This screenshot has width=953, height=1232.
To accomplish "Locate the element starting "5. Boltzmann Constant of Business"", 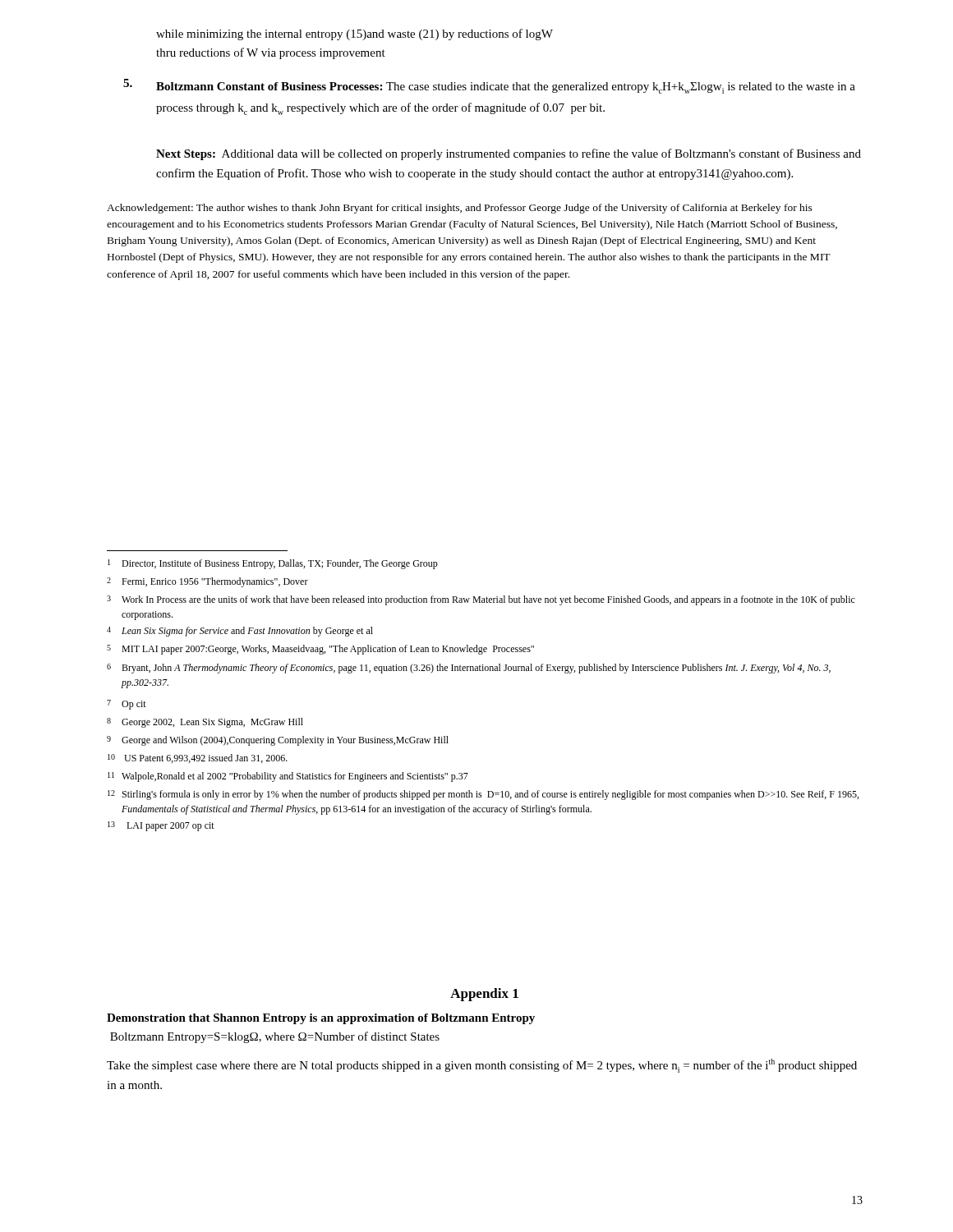I will click(493, 97).
